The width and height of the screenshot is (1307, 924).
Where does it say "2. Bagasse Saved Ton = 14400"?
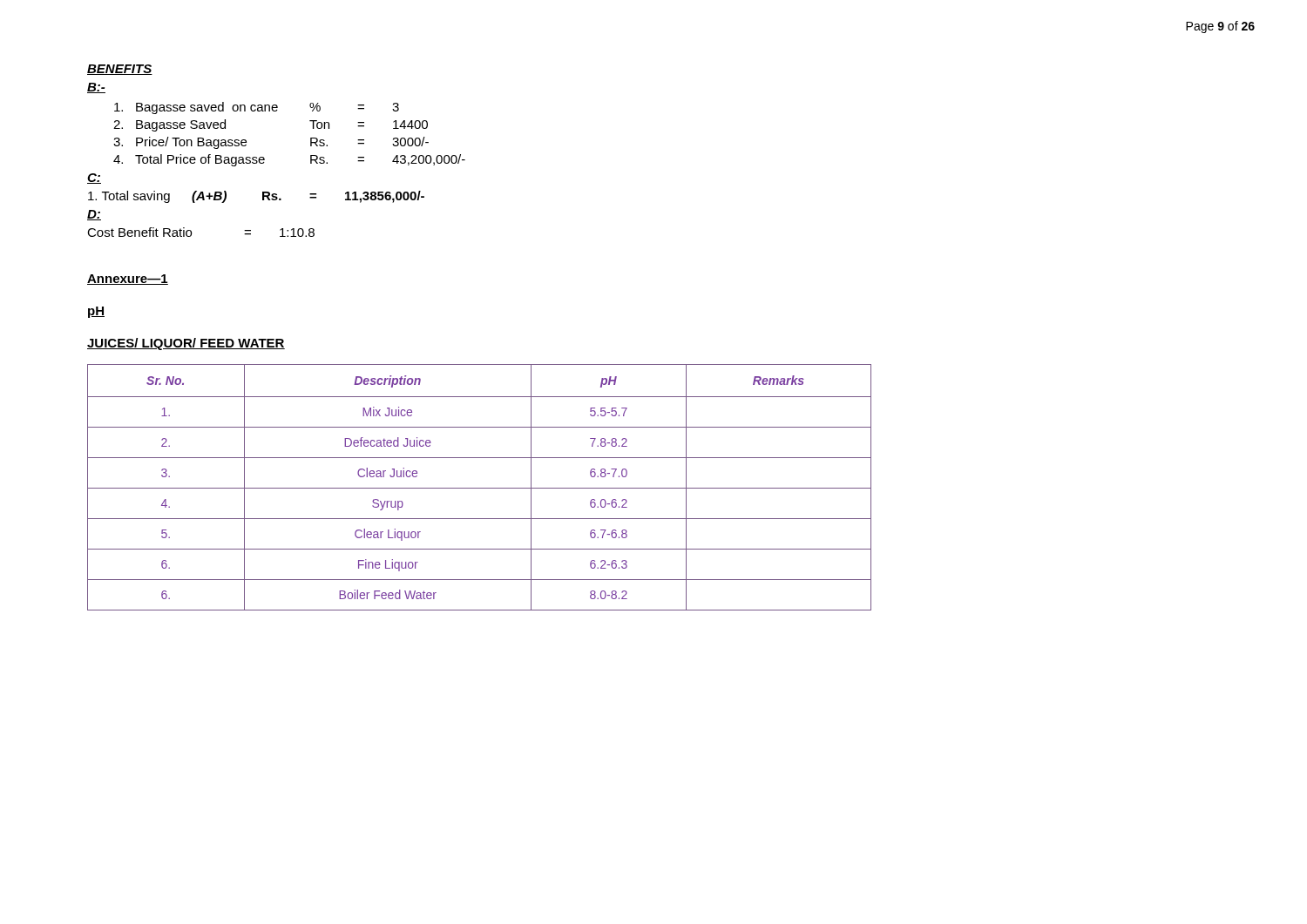coord(179,125)
